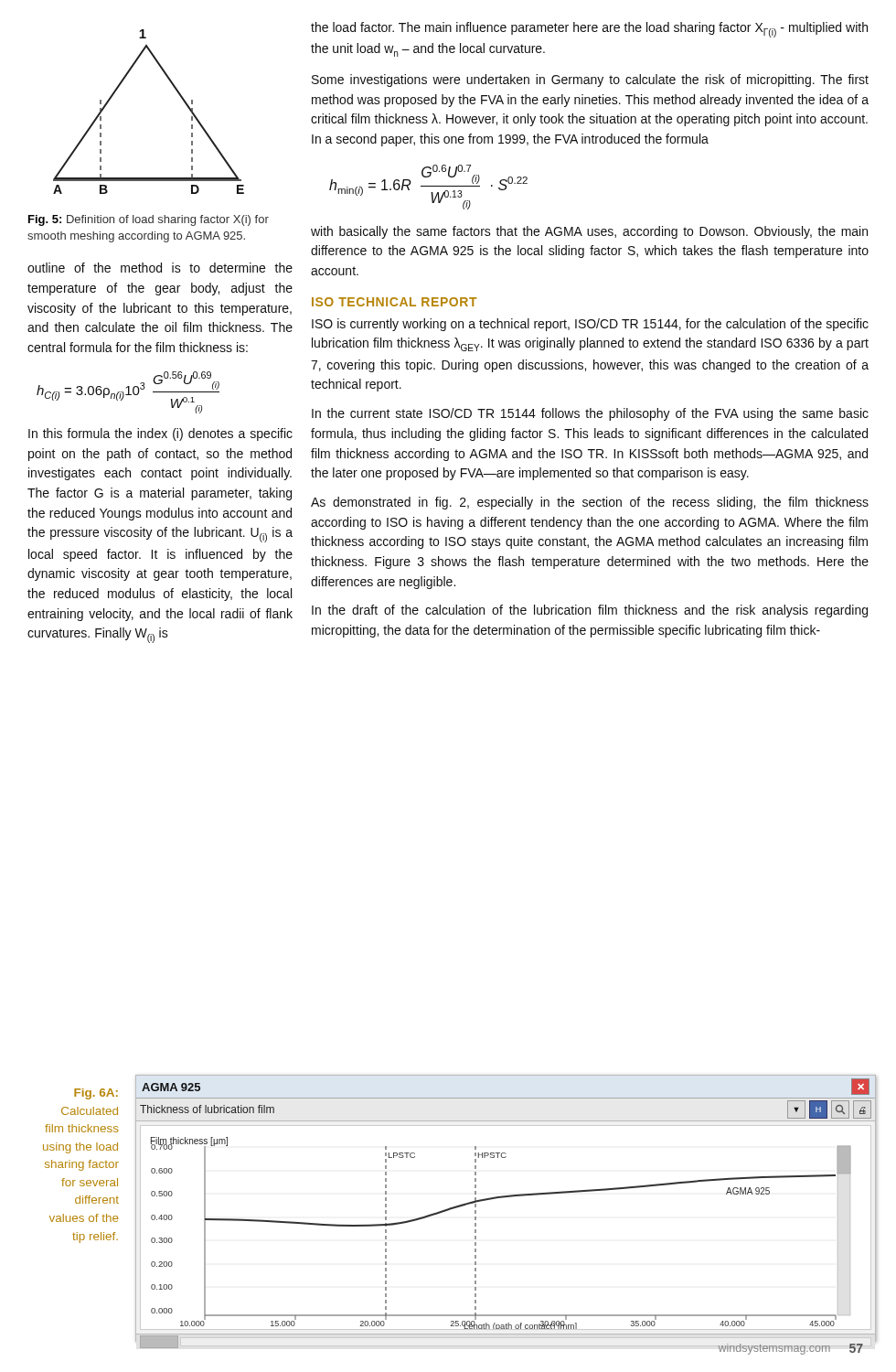Where is the caption that starts "Fig. 6A: Calculatedfilm thicknessusing"?

(80, 1164)
